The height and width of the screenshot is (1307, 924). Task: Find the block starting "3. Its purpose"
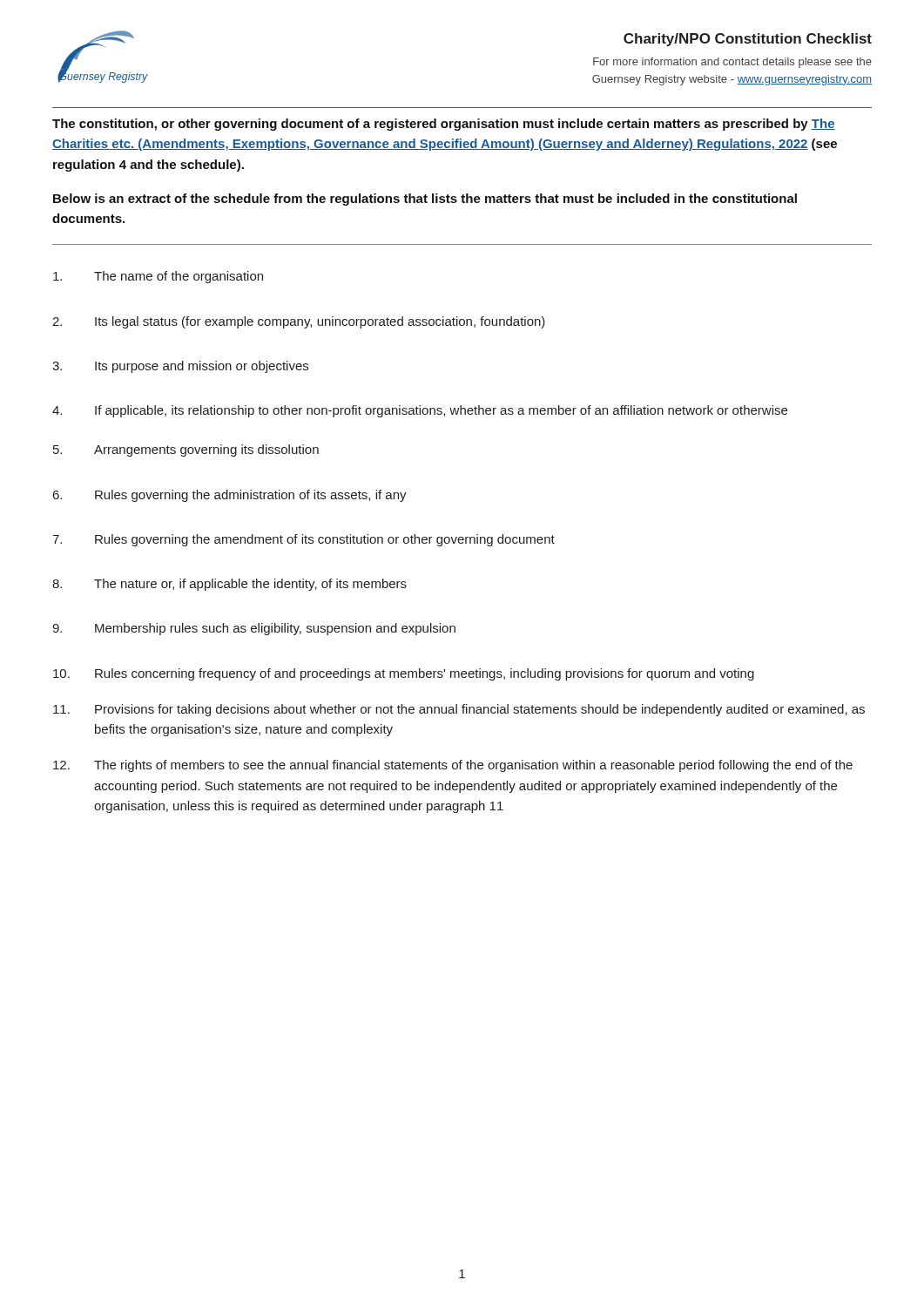(180, 367)
